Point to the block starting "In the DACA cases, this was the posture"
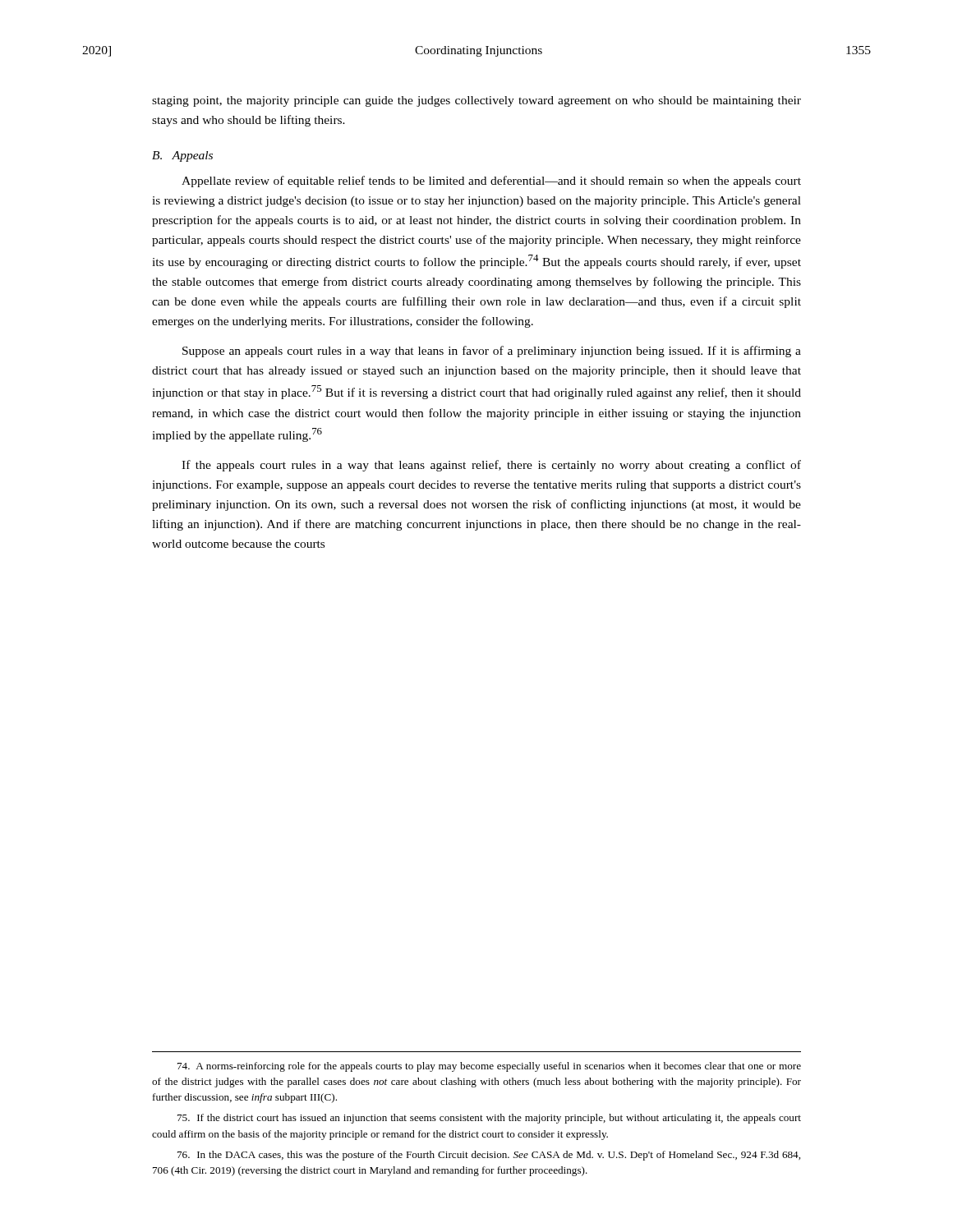 click(x=476, y=1162)
